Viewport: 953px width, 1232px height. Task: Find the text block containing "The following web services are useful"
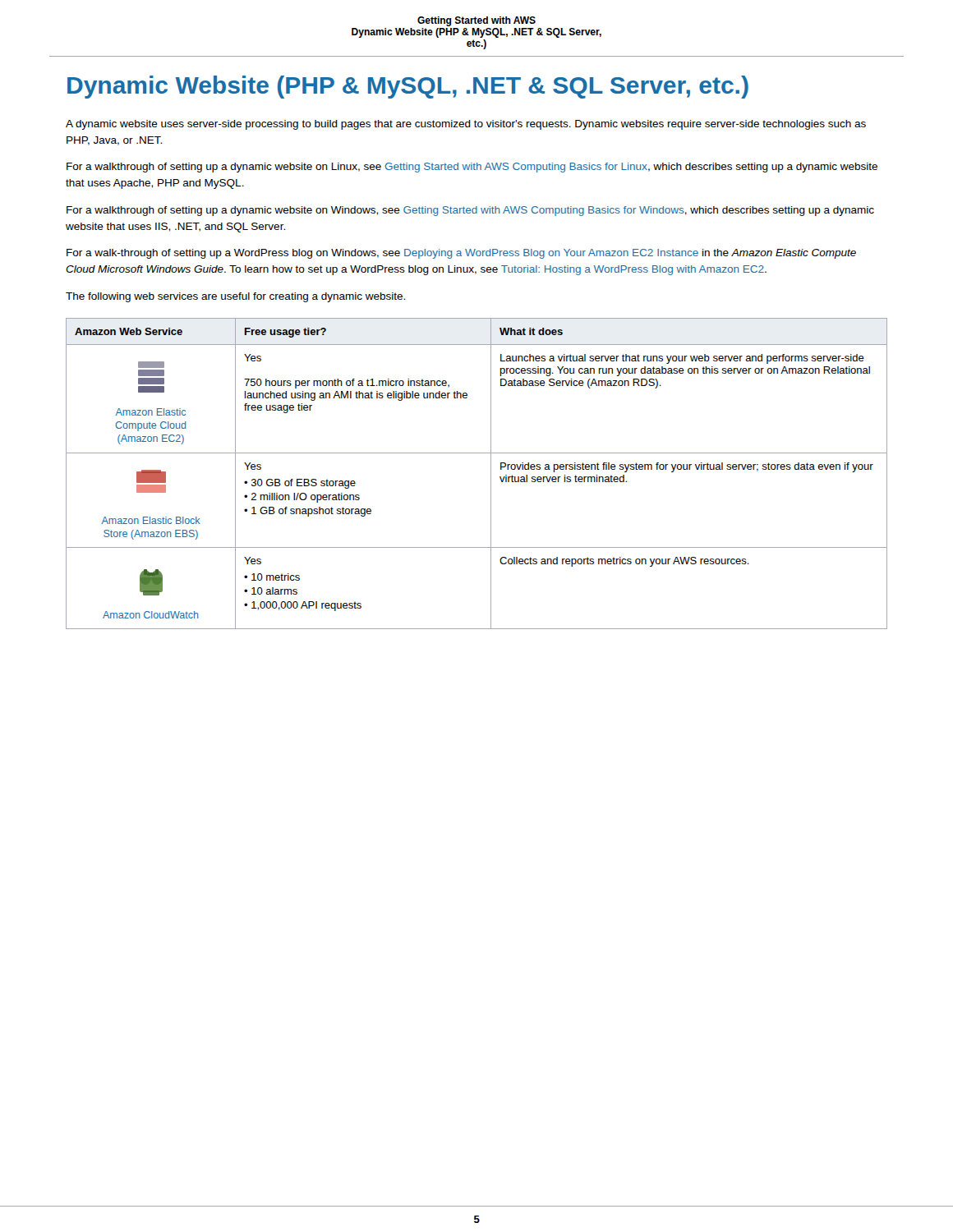tap(236, 296)
